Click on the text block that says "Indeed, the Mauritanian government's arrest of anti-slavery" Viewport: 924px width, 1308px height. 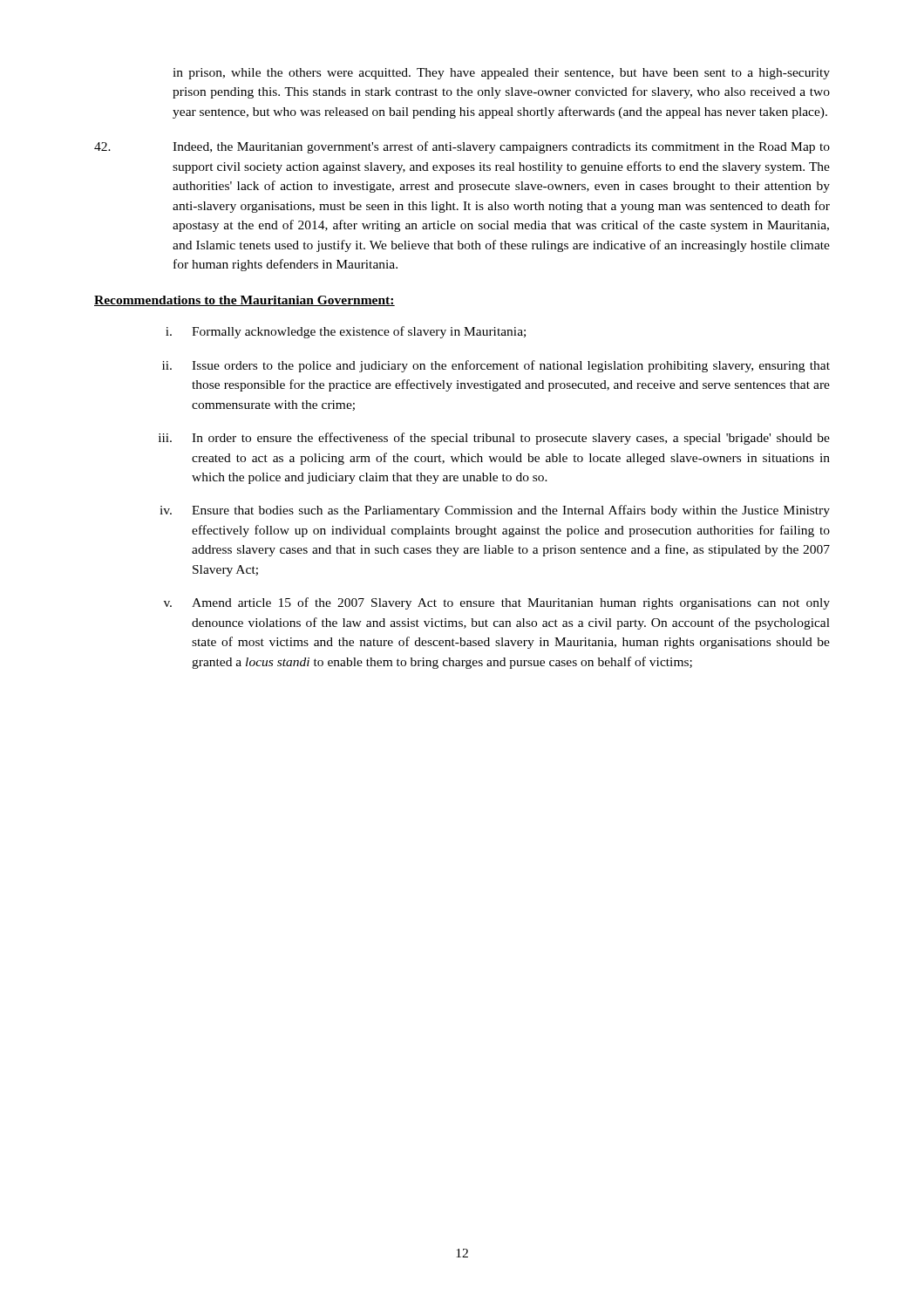coord(462,206)
